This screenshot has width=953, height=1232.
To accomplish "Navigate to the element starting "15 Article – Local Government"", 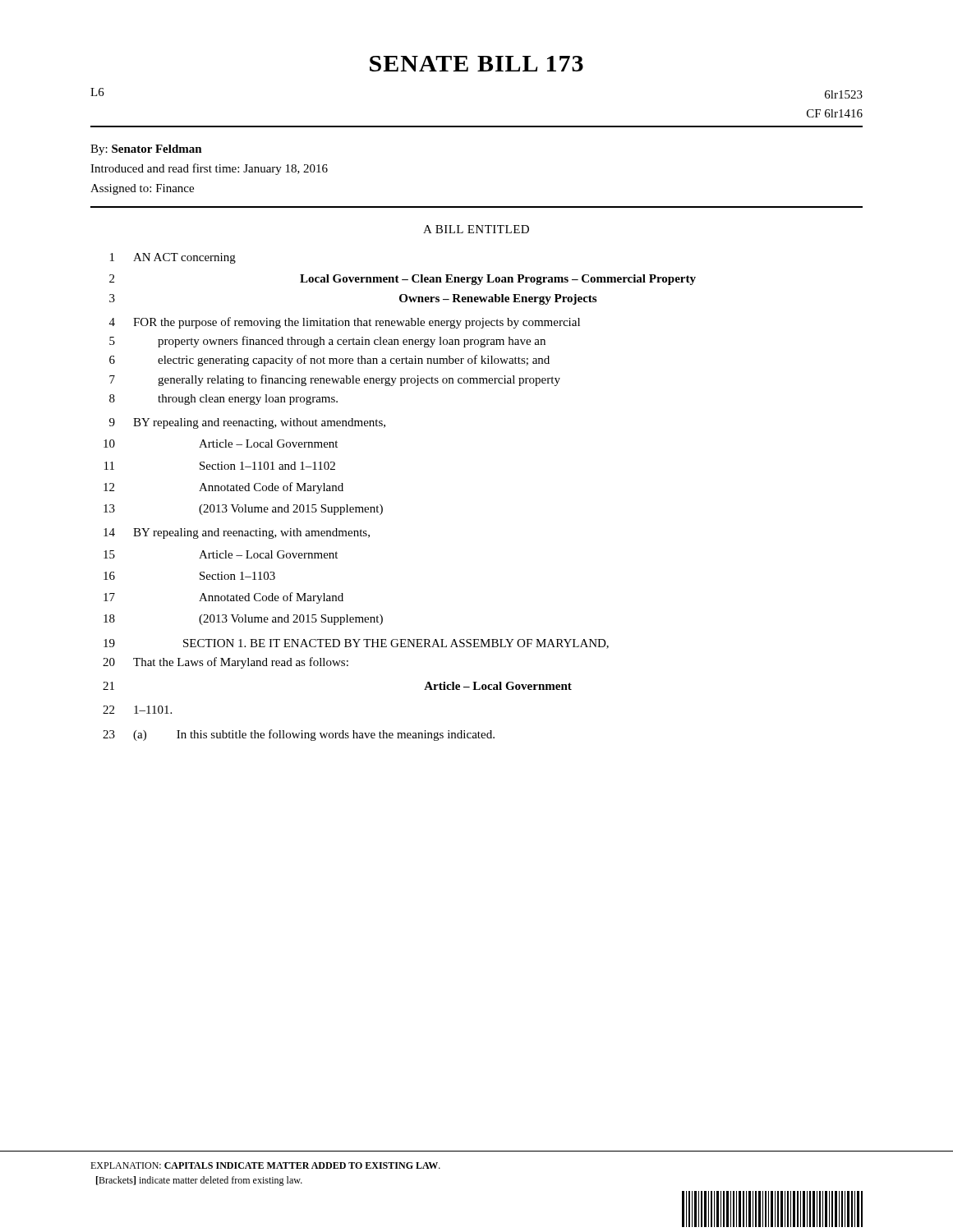I will coord(221,554).
